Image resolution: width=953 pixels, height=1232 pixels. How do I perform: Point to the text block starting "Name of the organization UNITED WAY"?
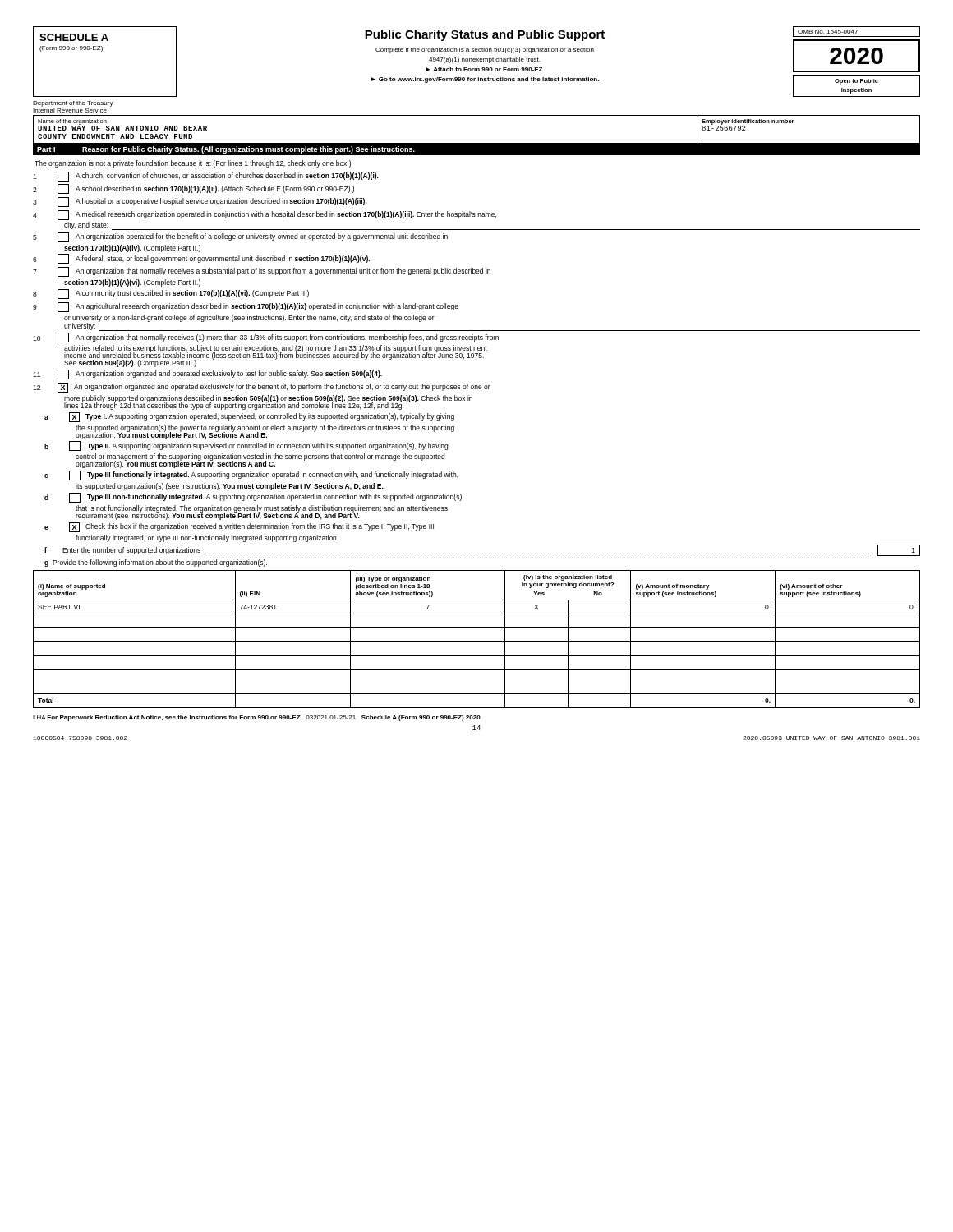[x=476, y=129]
